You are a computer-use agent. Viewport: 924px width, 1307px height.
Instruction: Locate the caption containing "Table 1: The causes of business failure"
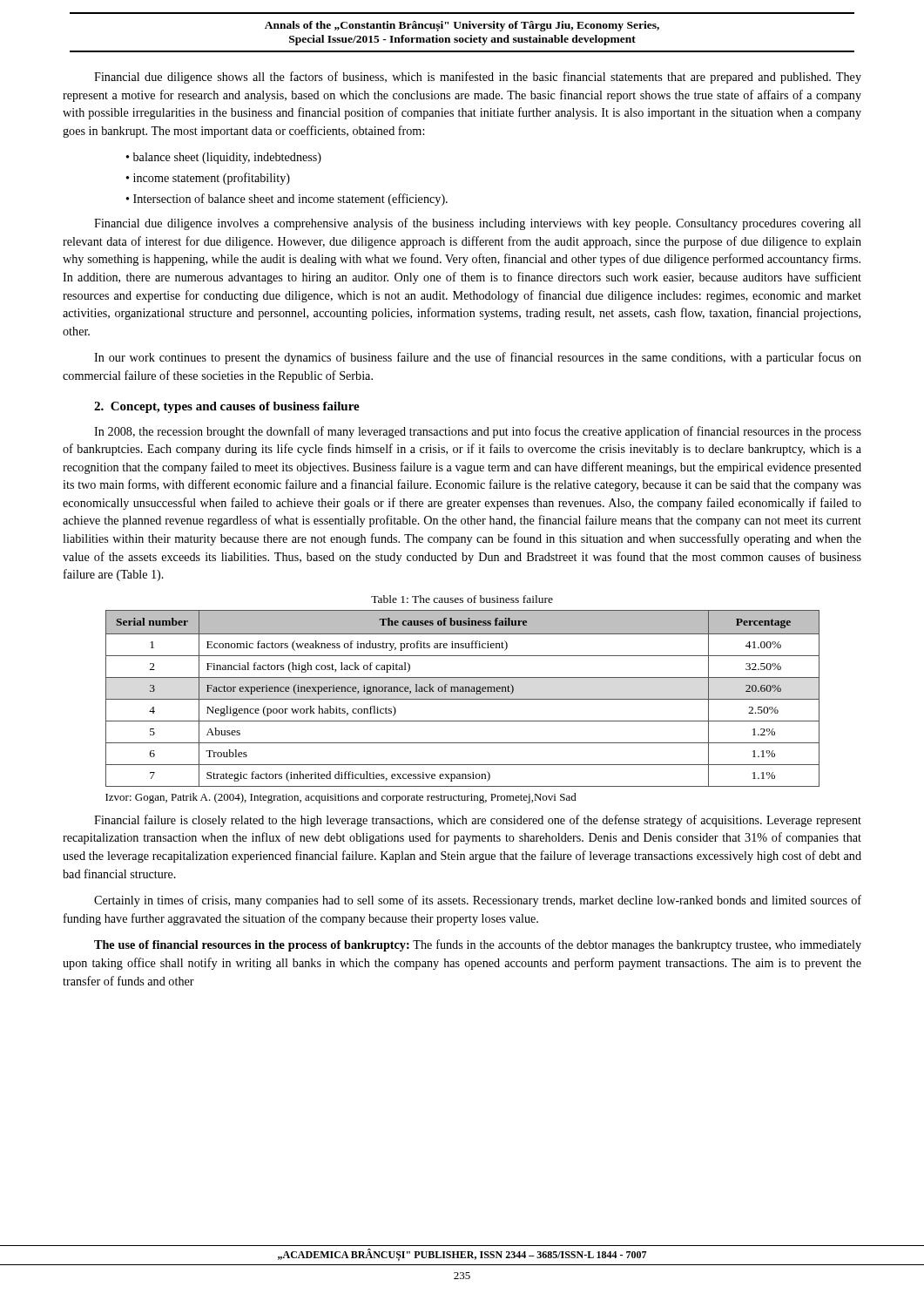[462, 599]
